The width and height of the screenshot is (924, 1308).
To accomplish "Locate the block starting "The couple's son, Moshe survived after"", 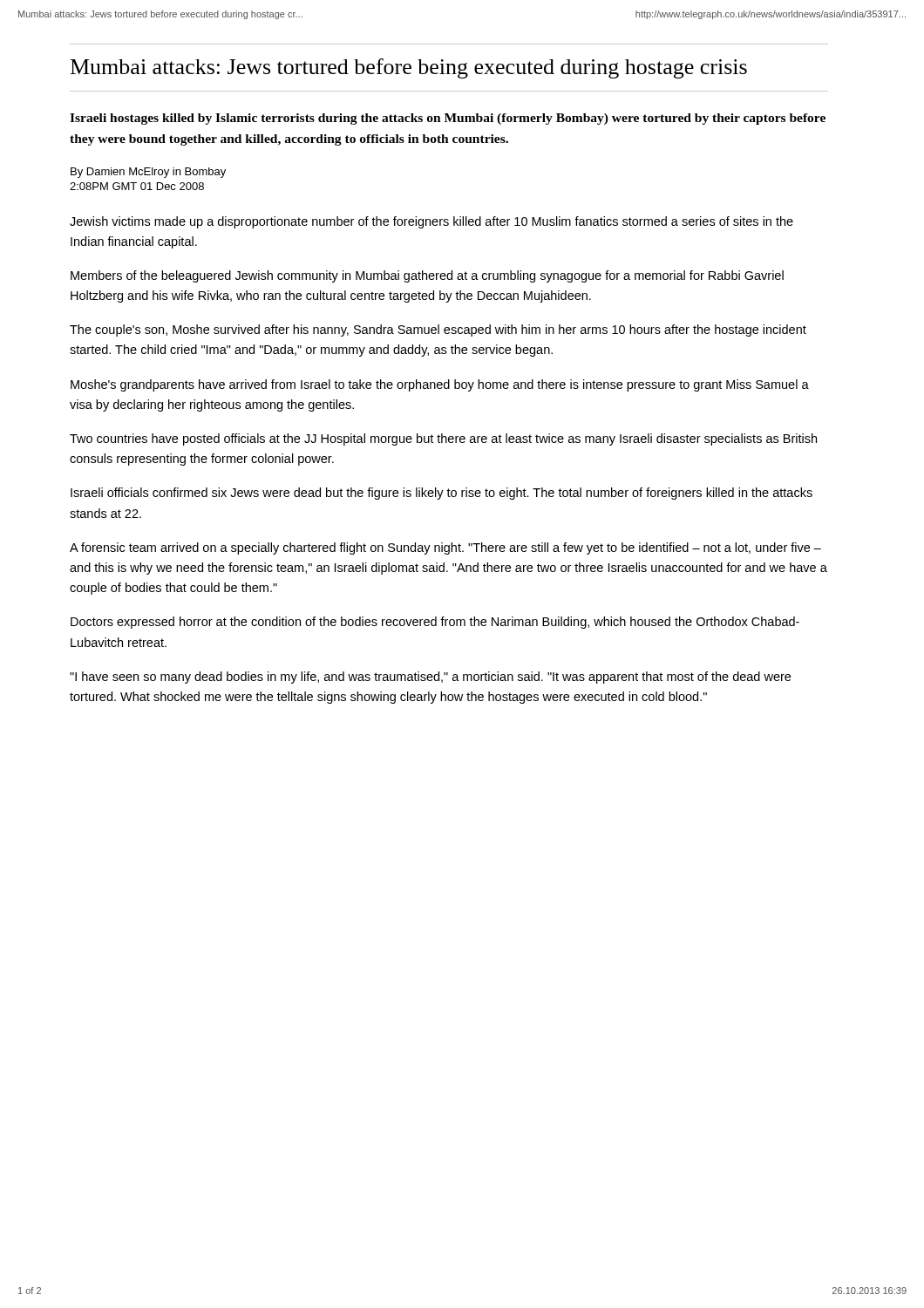I will coord(438,340).
